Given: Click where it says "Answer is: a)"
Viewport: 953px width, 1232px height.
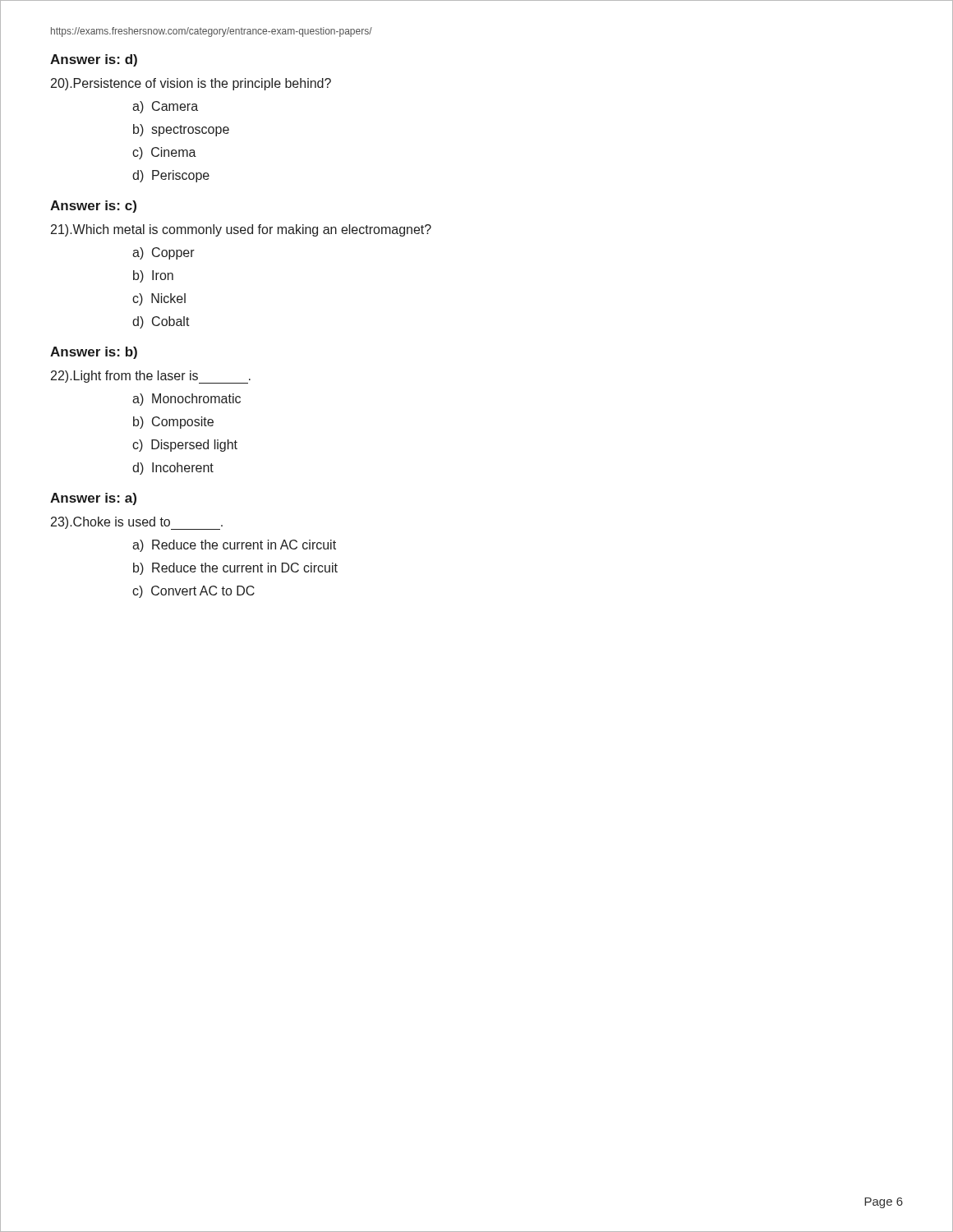Looking at the screenshot, I should 94,498.
